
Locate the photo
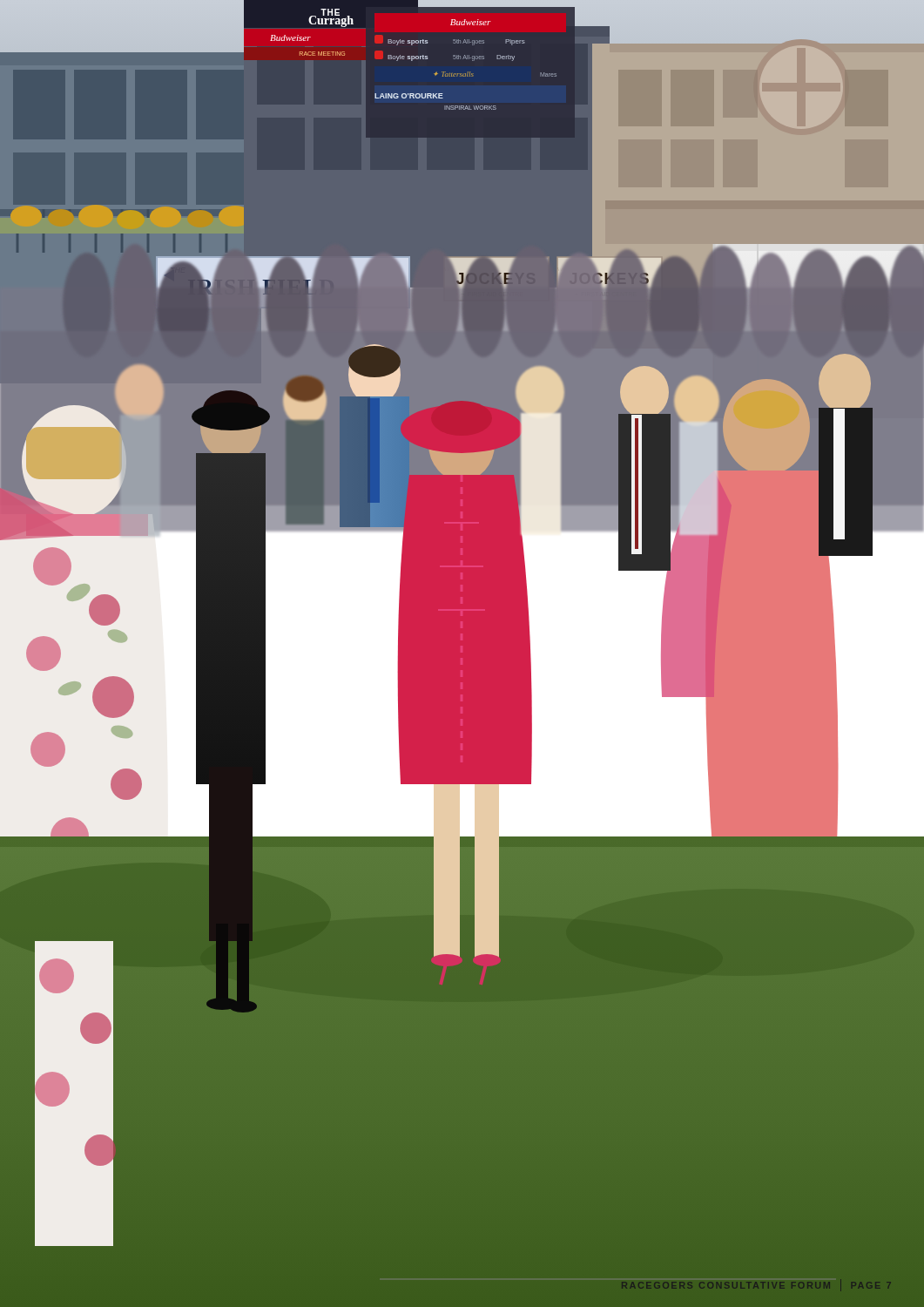[x=462, y=654]
